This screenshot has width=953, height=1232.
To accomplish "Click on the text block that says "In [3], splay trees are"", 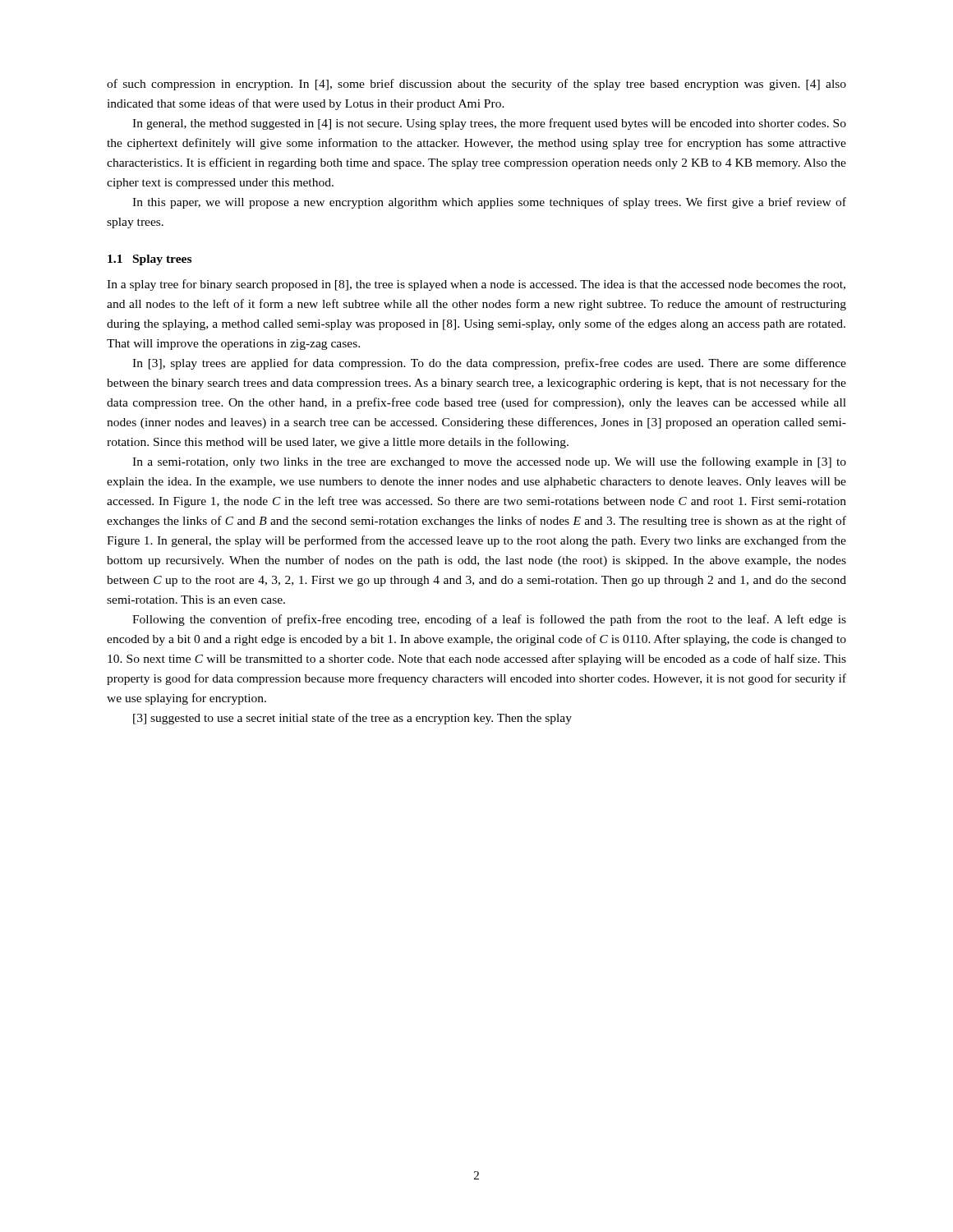I will (x=476, y=403).
